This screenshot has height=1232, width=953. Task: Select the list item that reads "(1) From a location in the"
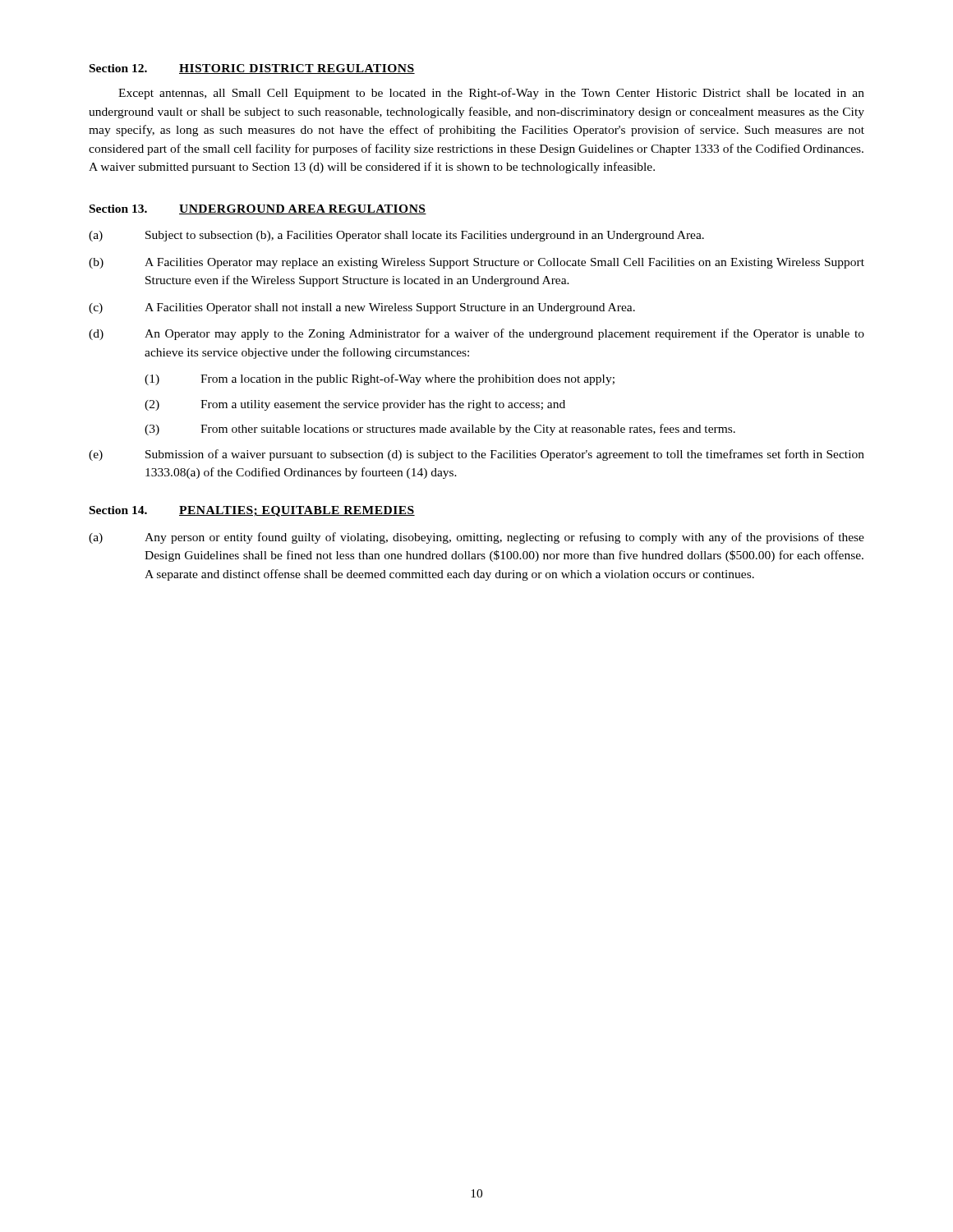[504, 379]
